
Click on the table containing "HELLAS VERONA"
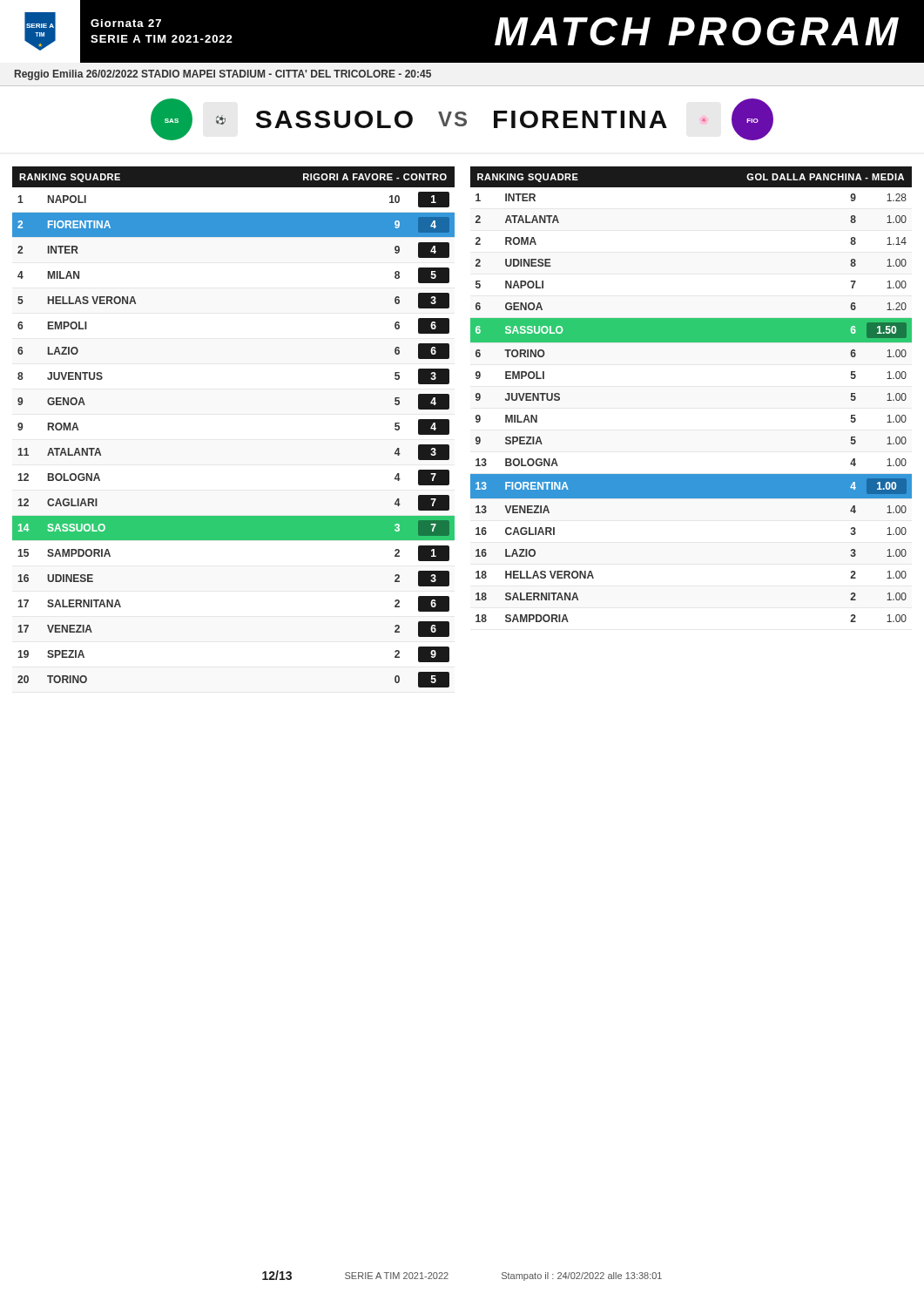(462, 423)
